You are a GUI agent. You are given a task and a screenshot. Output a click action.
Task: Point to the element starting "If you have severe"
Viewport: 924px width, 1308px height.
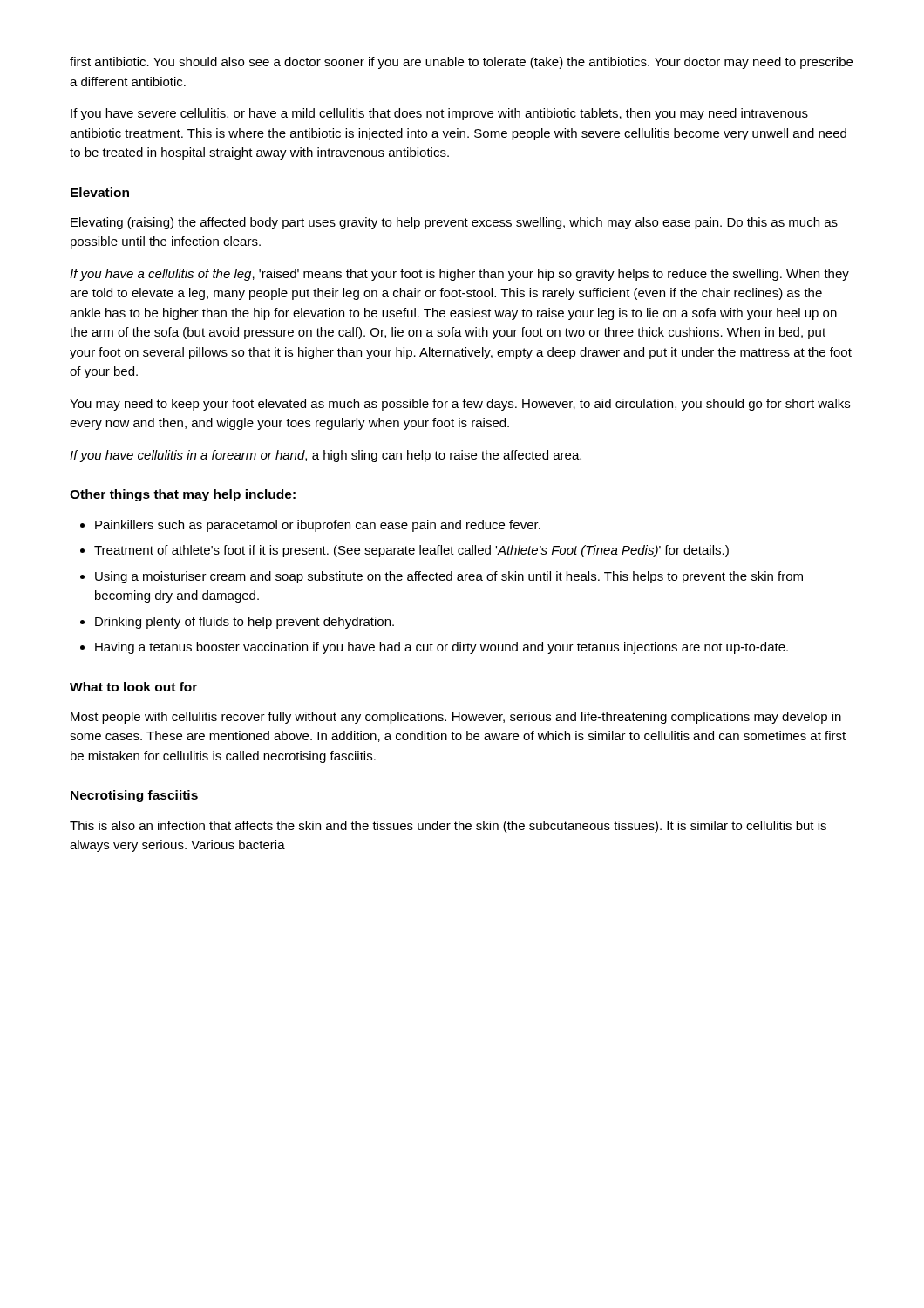[x=462, y=133]
